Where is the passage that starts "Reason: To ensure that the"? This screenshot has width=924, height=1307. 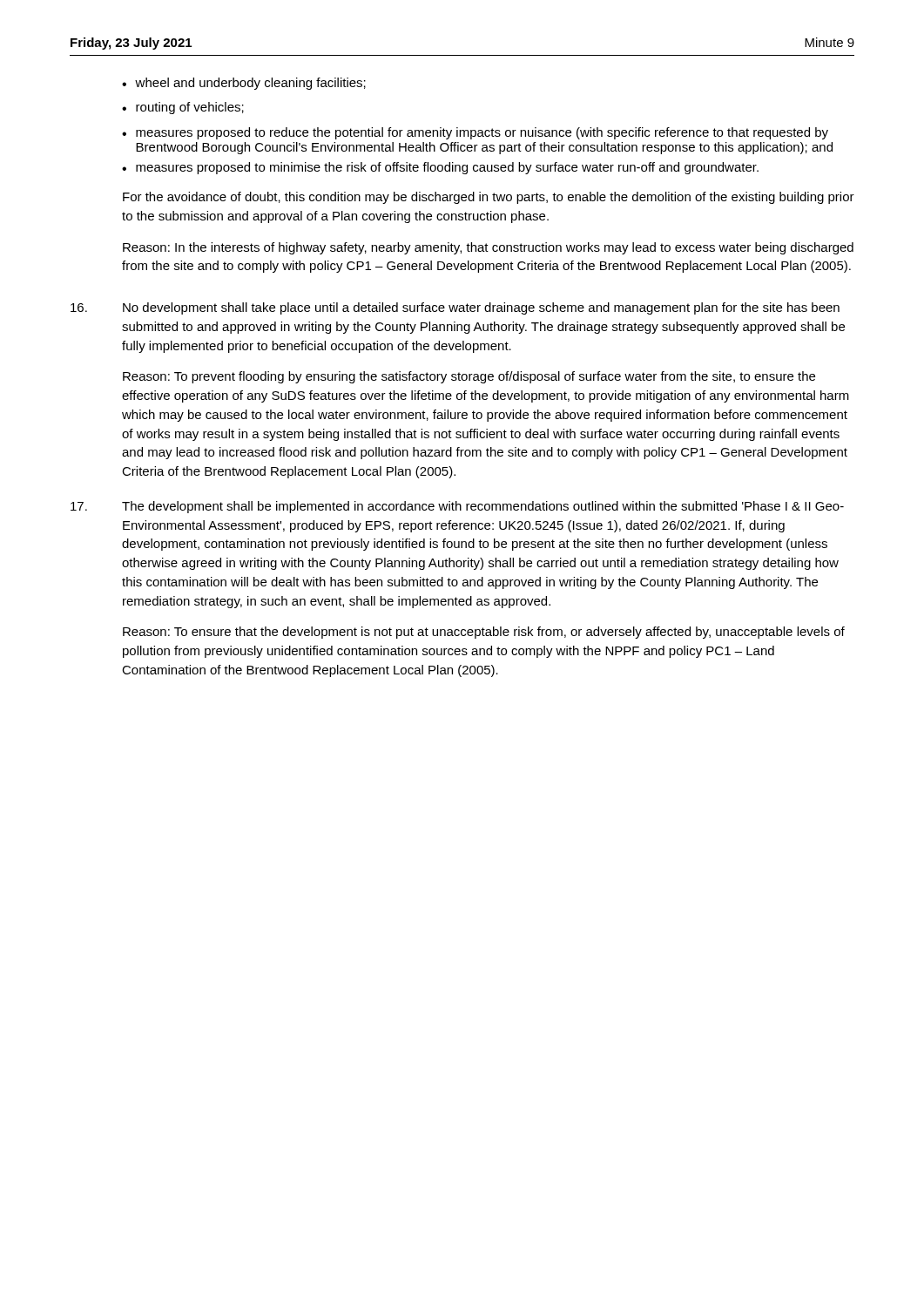click(x=483, y=651)
